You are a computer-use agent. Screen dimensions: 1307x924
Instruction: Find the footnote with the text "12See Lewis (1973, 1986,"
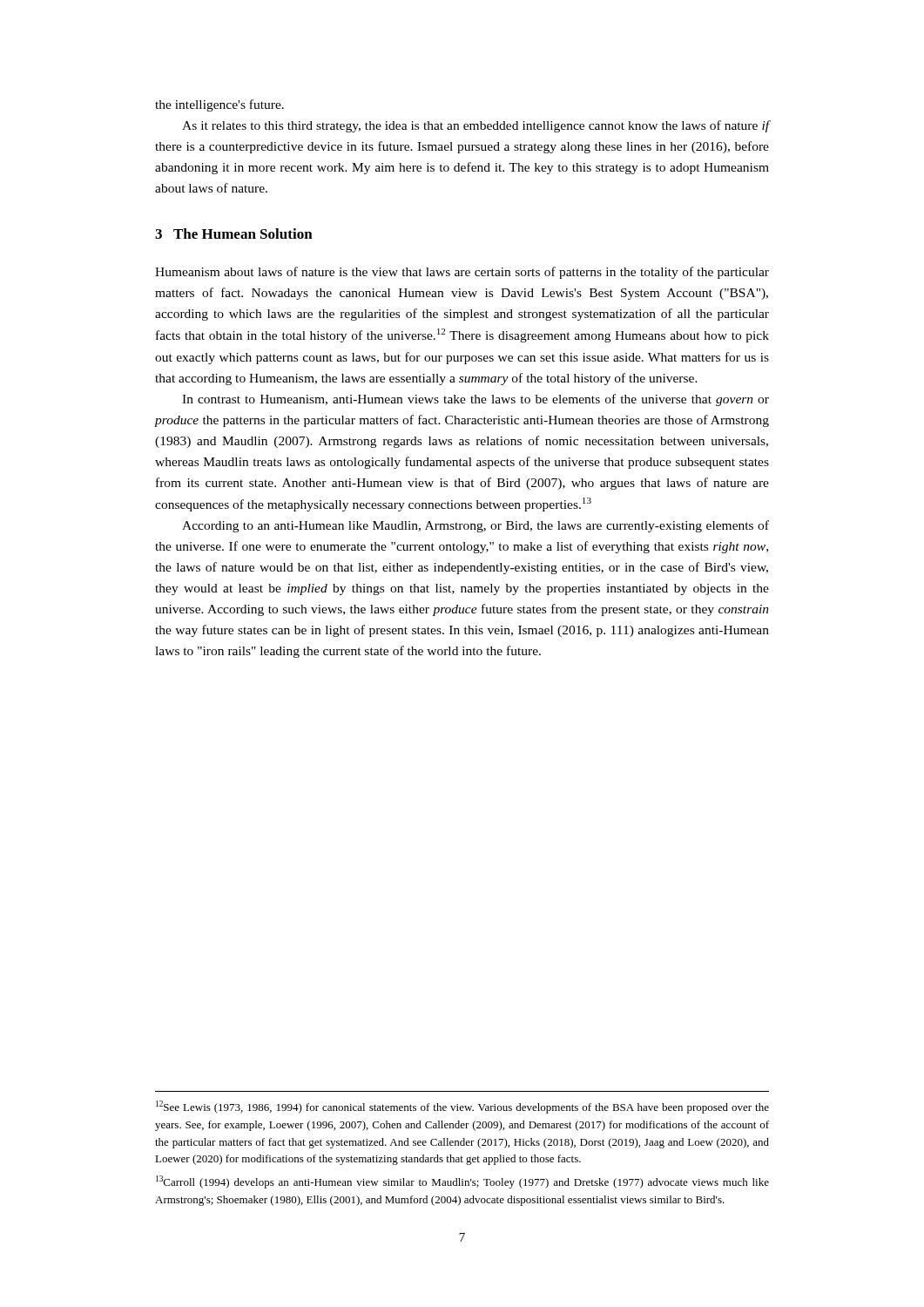click(462, 1153)
